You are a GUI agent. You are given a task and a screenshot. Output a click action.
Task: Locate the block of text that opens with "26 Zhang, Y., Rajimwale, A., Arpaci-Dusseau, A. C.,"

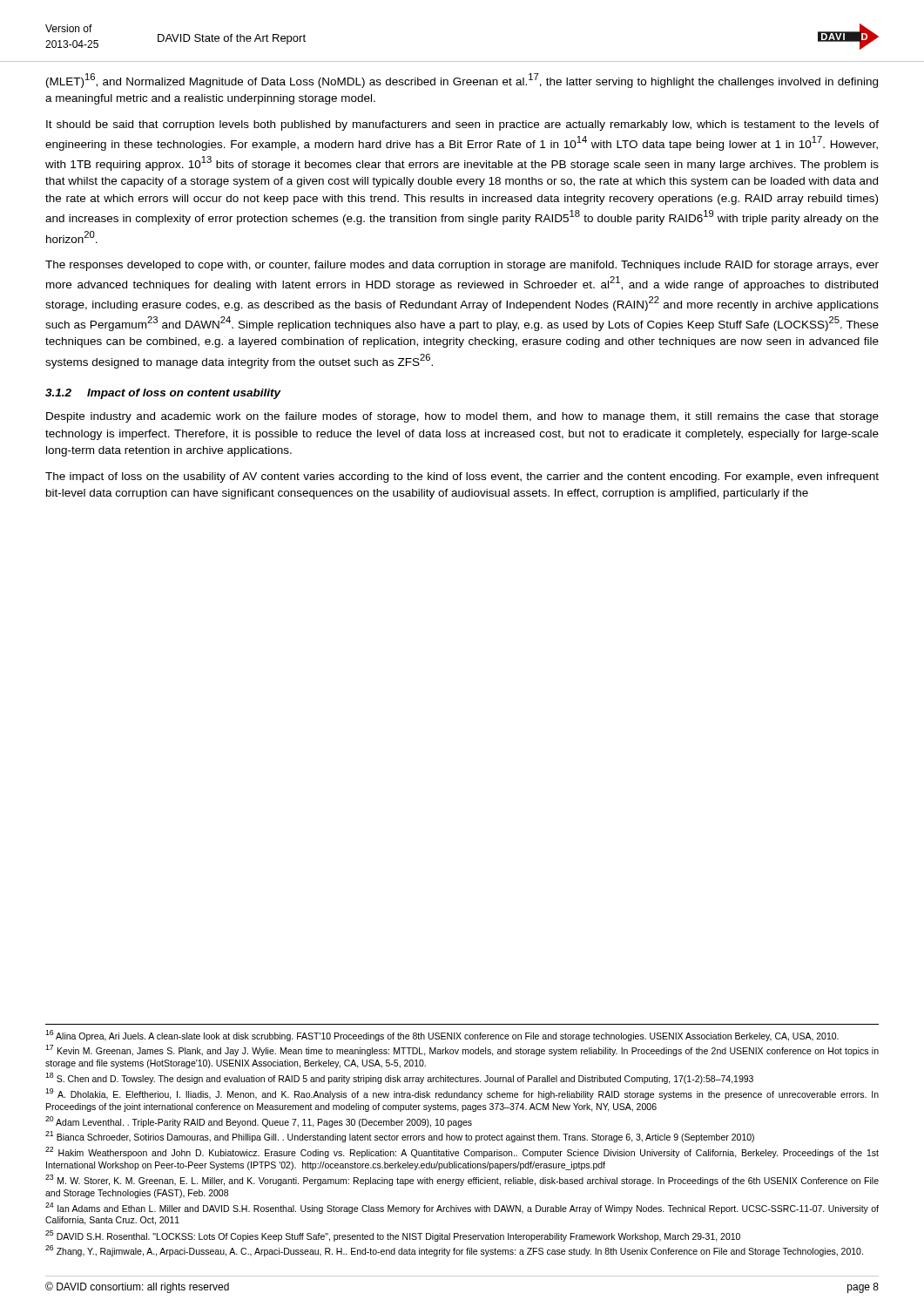pyautogui.click(x=455, y=1250)
